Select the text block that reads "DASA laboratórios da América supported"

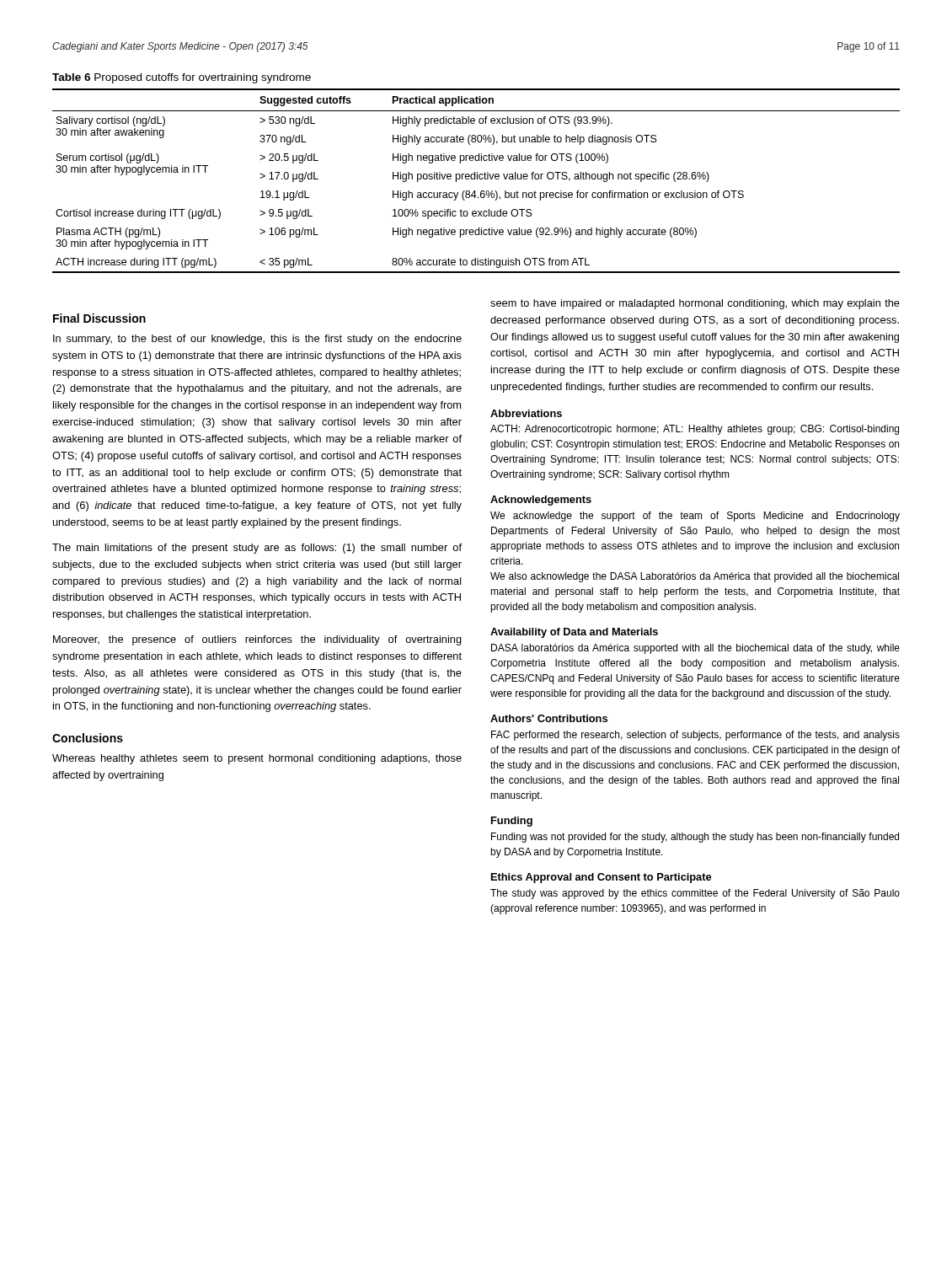pos(695,671)
